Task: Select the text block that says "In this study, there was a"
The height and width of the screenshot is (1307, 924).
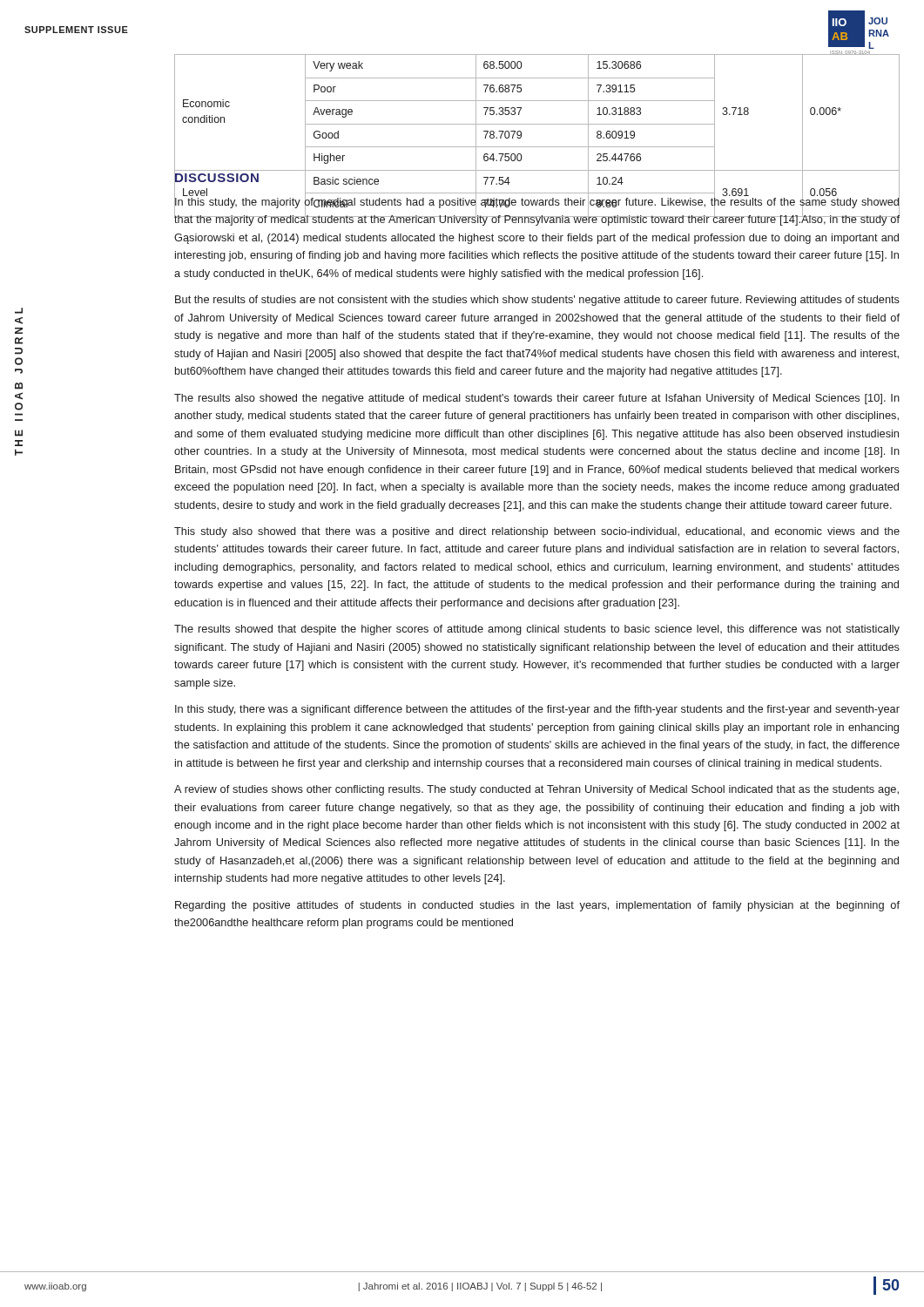Action: coord(537,736)
